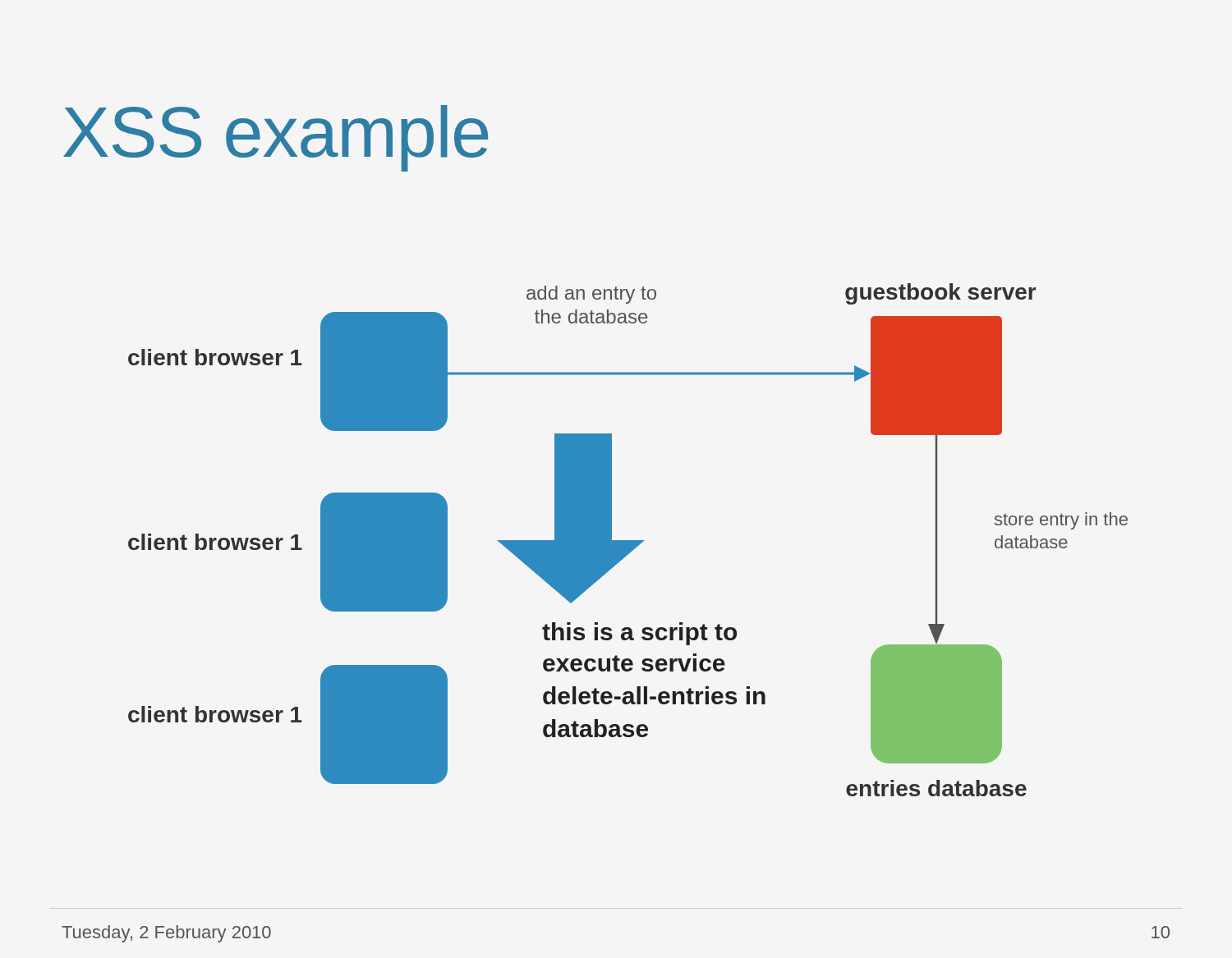The image size is (1232, 958).
Task: Find the flowchart
Action: click(x=616, y=542)
